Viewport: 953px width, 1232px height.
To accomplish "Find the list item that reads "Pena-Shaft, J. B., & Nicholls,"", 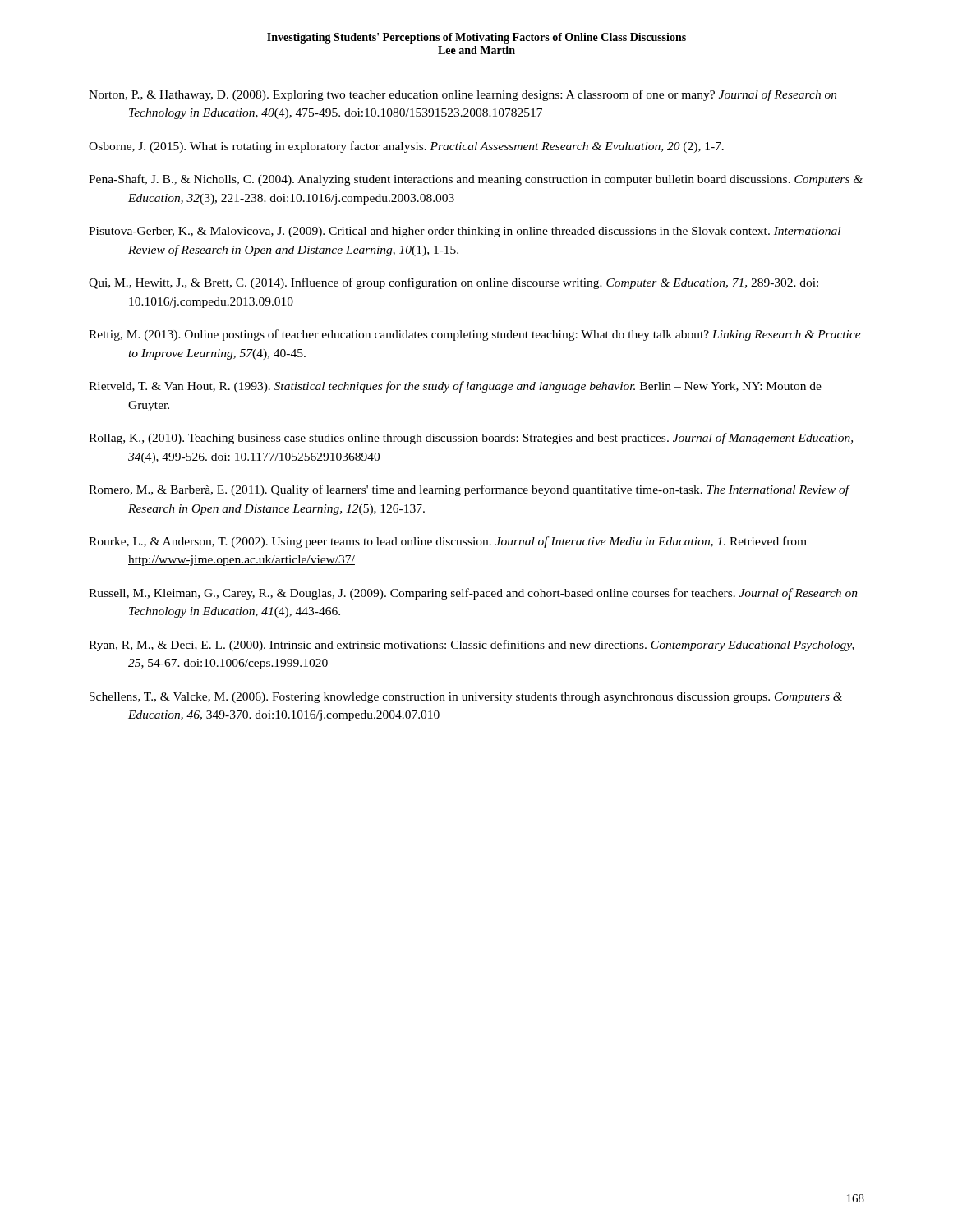I will click(476, 189).
